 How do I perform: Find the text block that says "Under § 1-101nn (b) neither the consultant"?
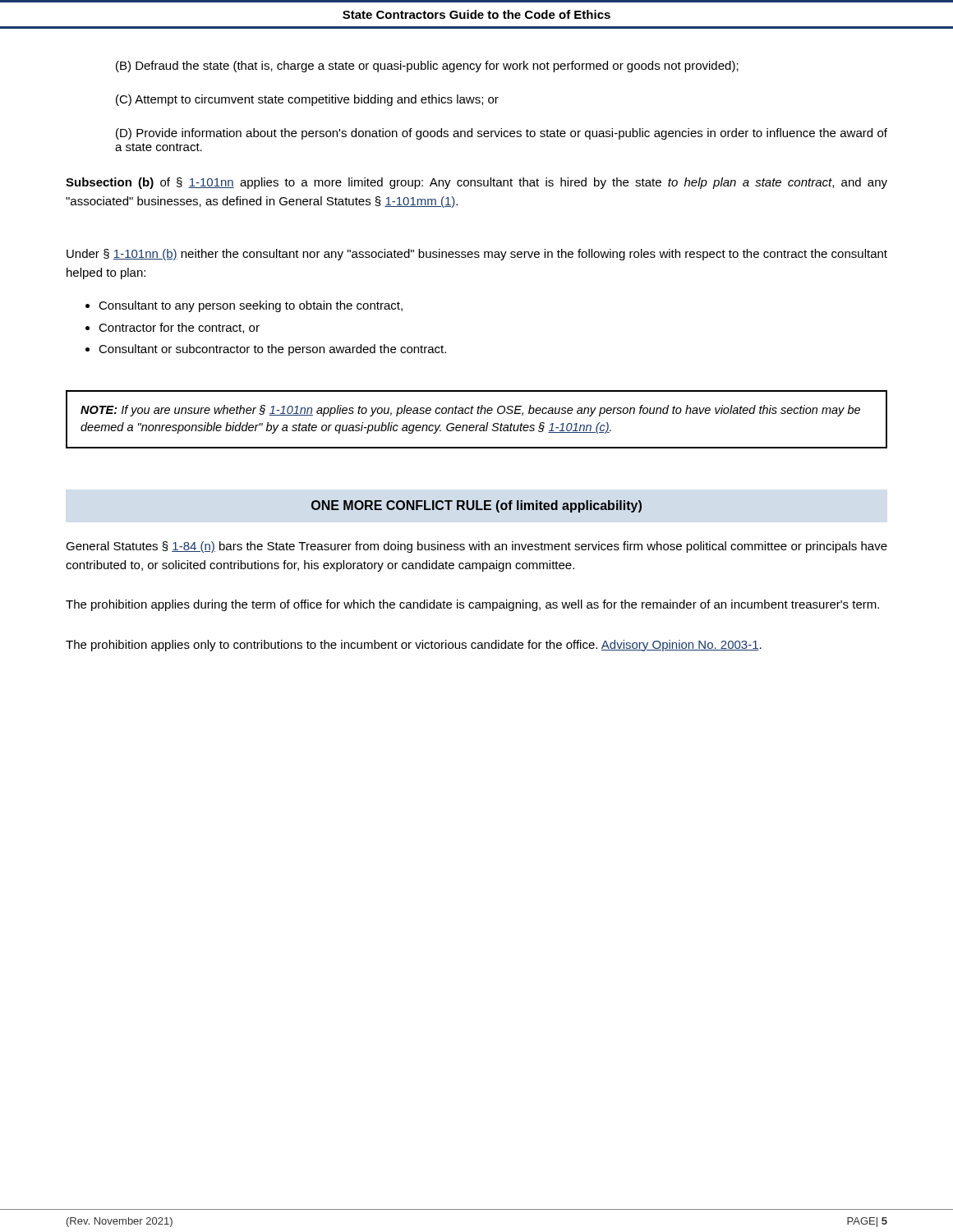[476, 263]
